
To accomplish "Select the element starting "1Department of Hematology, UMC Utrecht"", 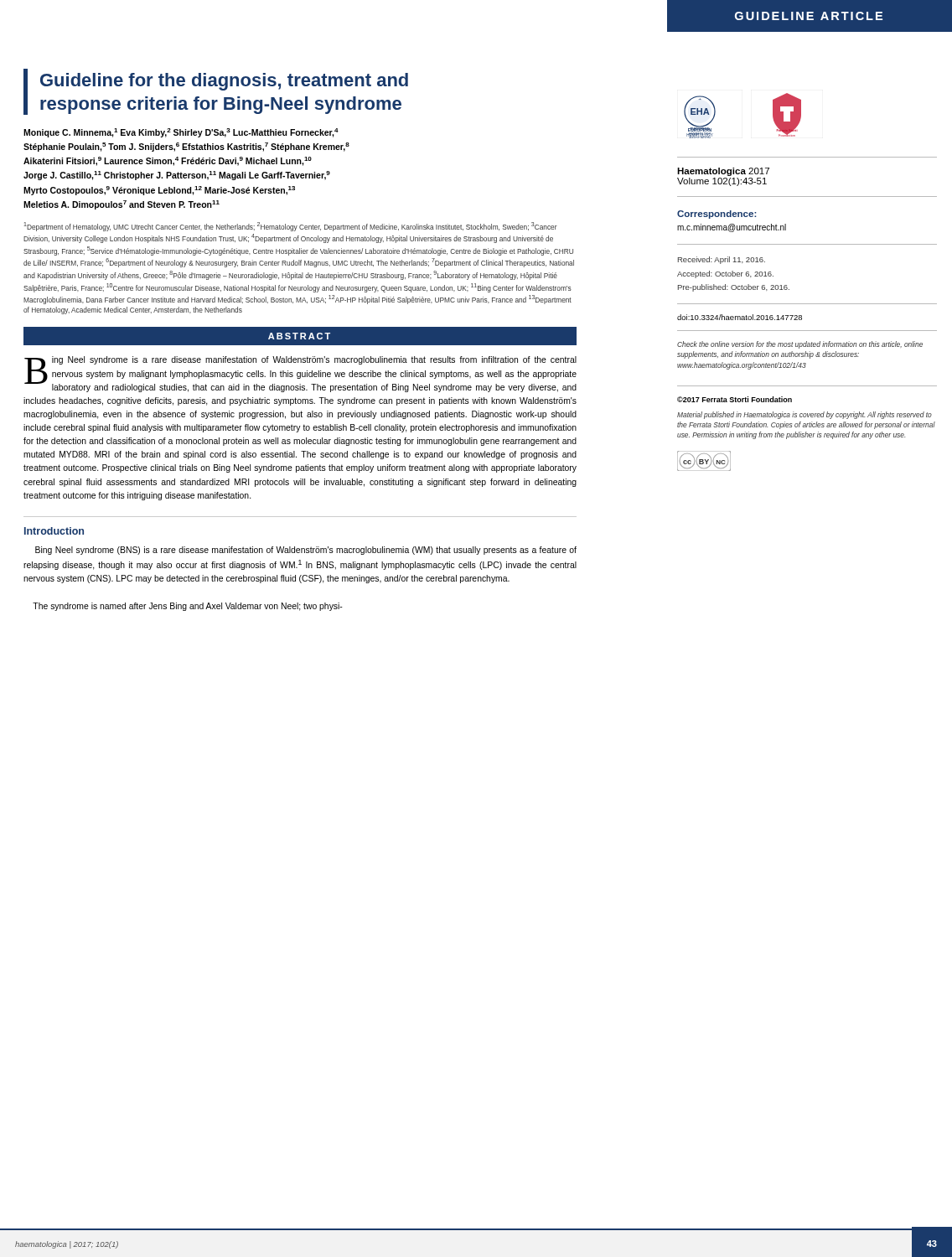I will point(299,267).
